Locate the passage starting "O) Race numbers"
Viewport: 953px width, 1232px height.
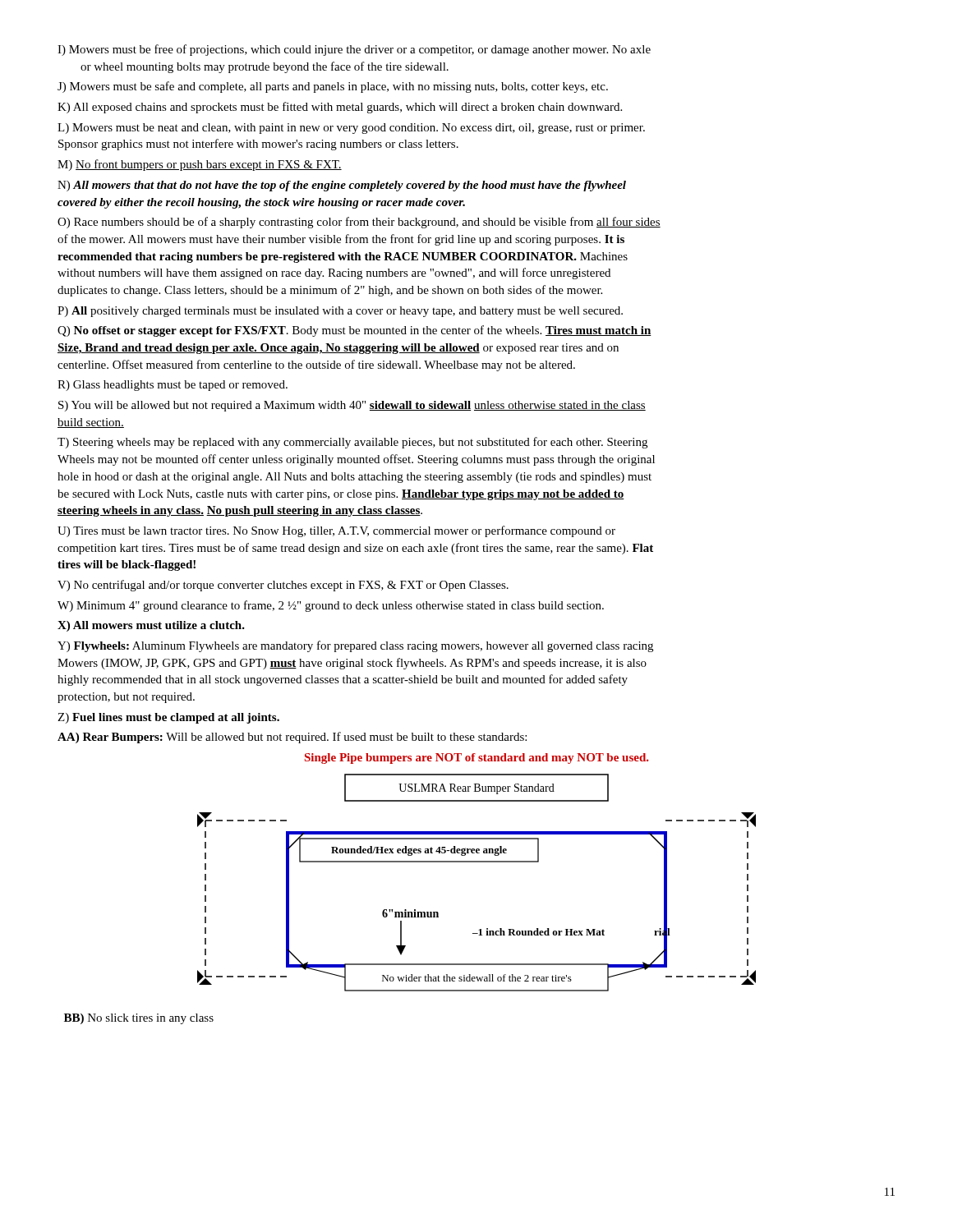click(x=476, y=256)
